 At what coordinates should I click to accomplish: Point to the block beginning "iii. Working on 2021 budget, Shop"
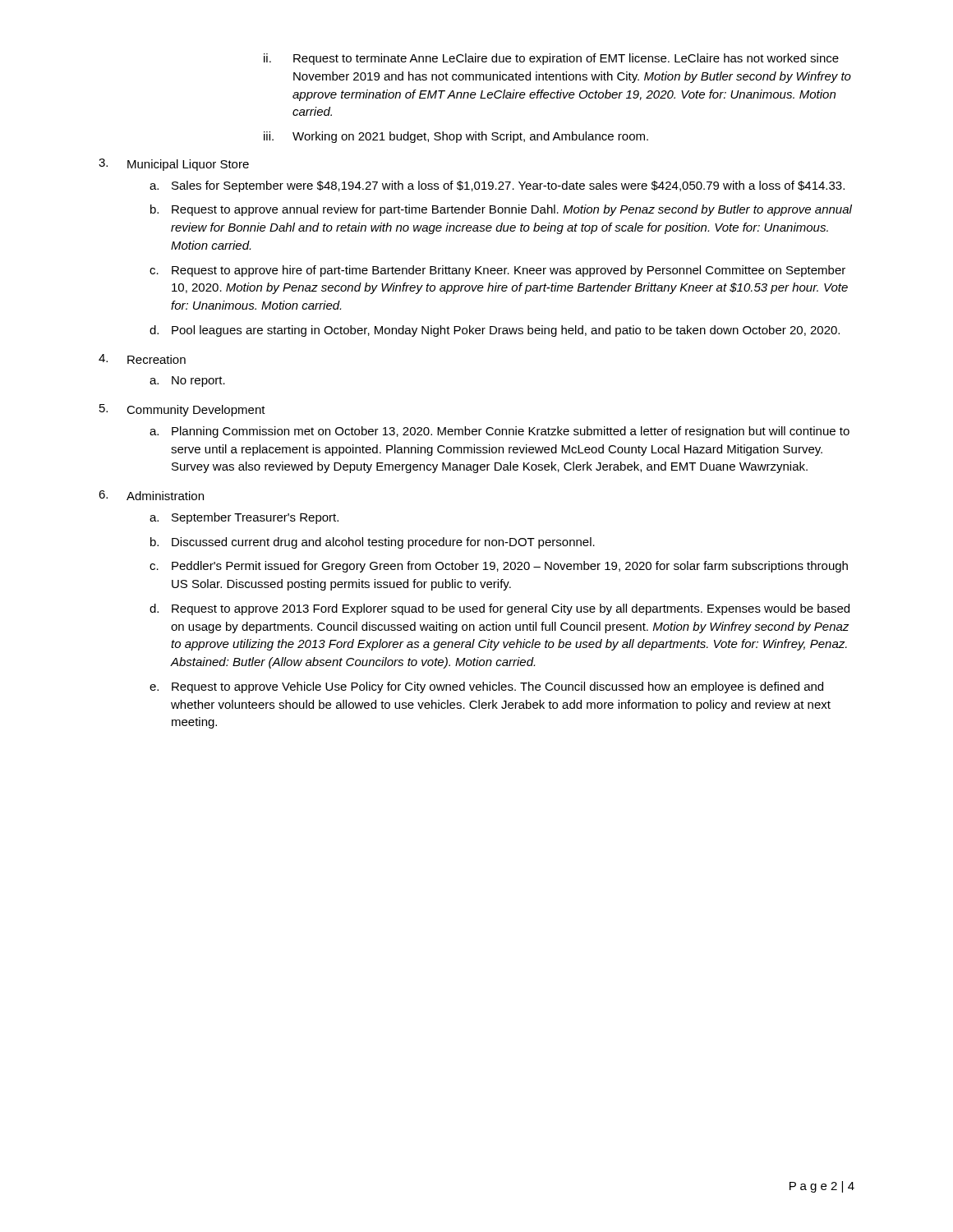tap(559, 136)
